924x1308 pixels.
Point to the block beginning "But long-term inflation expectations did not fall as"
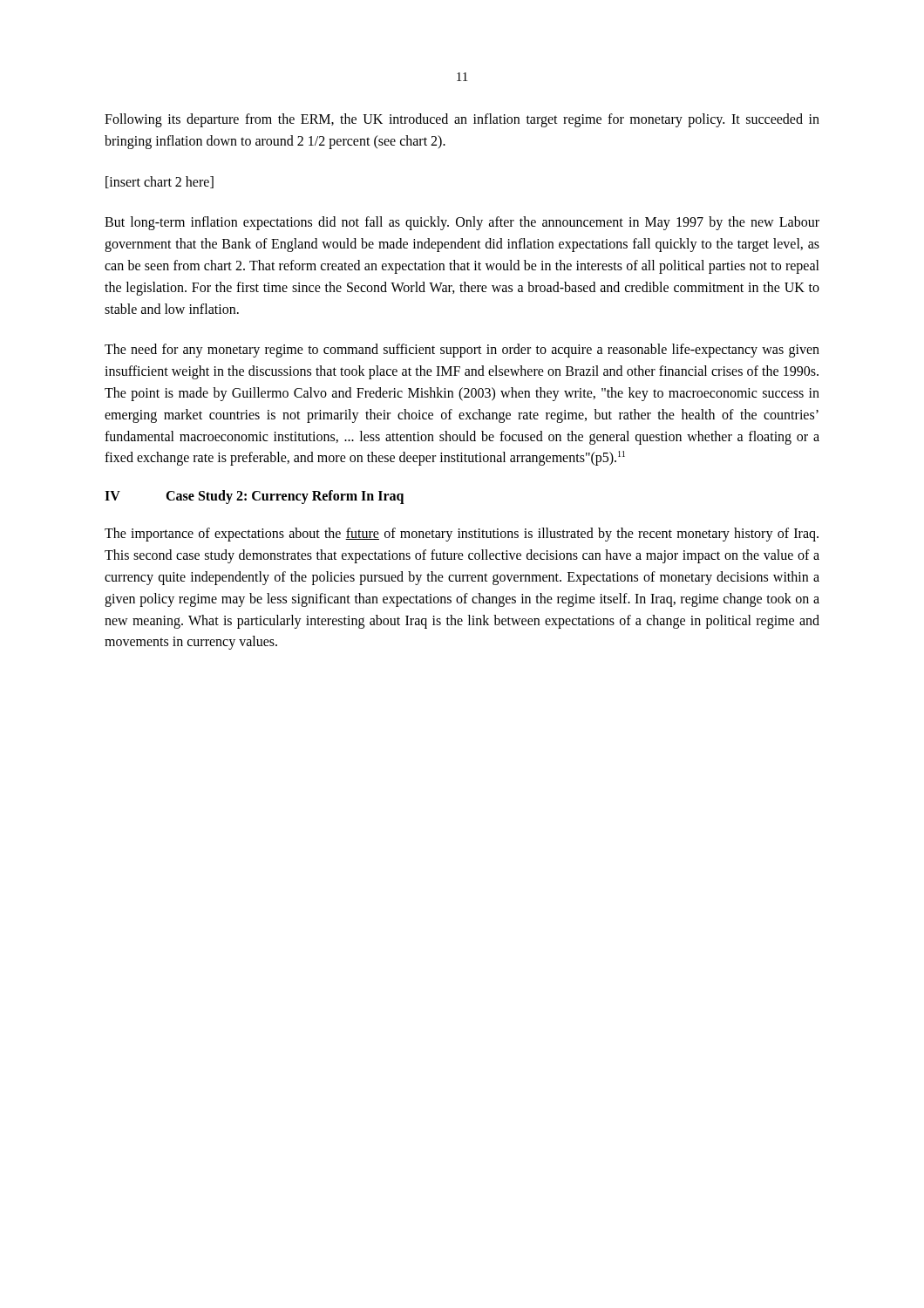point(462,266)
